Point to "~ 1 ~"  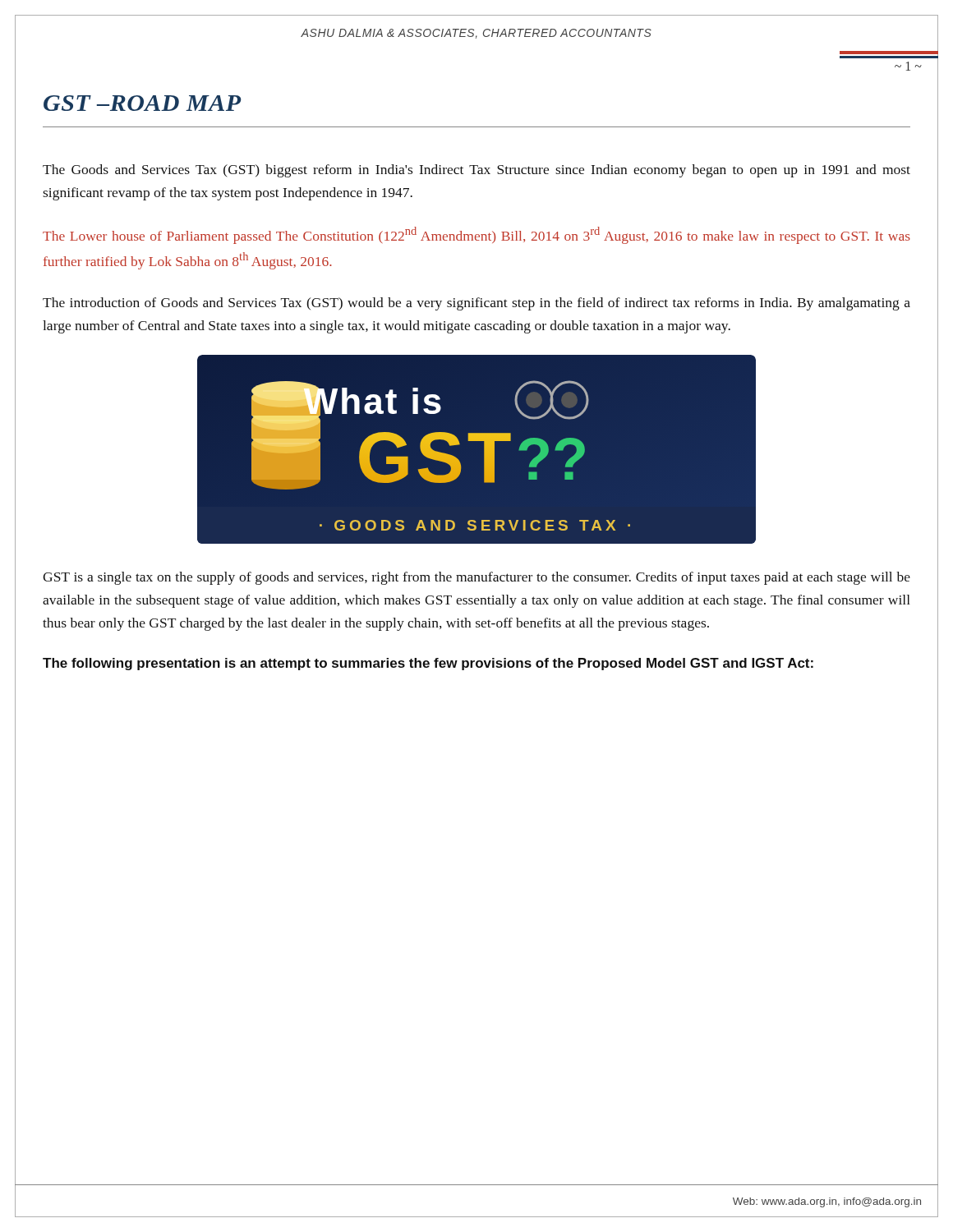point(908,66)
